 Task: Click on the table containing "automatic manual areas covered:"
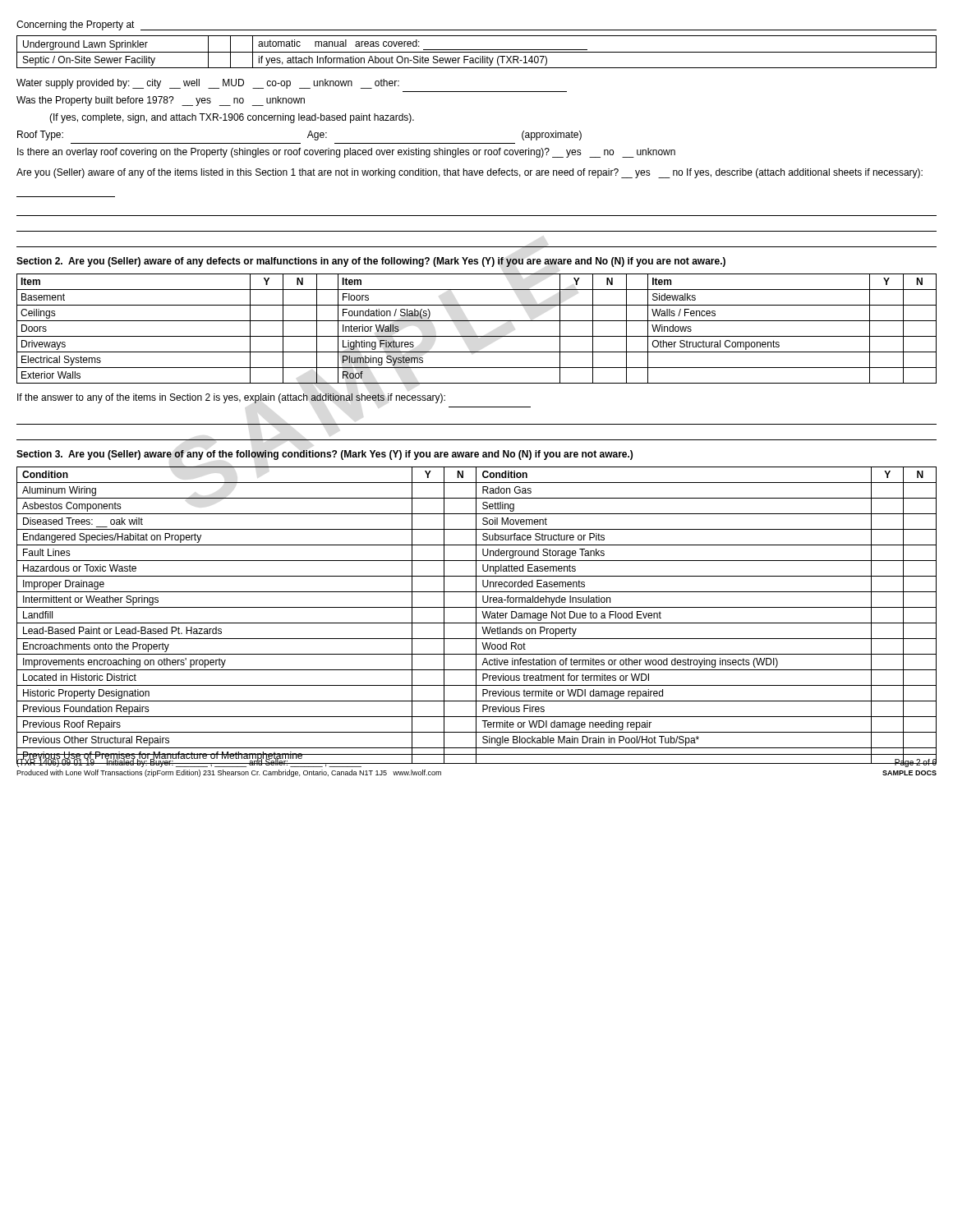[x=476, y=52]
